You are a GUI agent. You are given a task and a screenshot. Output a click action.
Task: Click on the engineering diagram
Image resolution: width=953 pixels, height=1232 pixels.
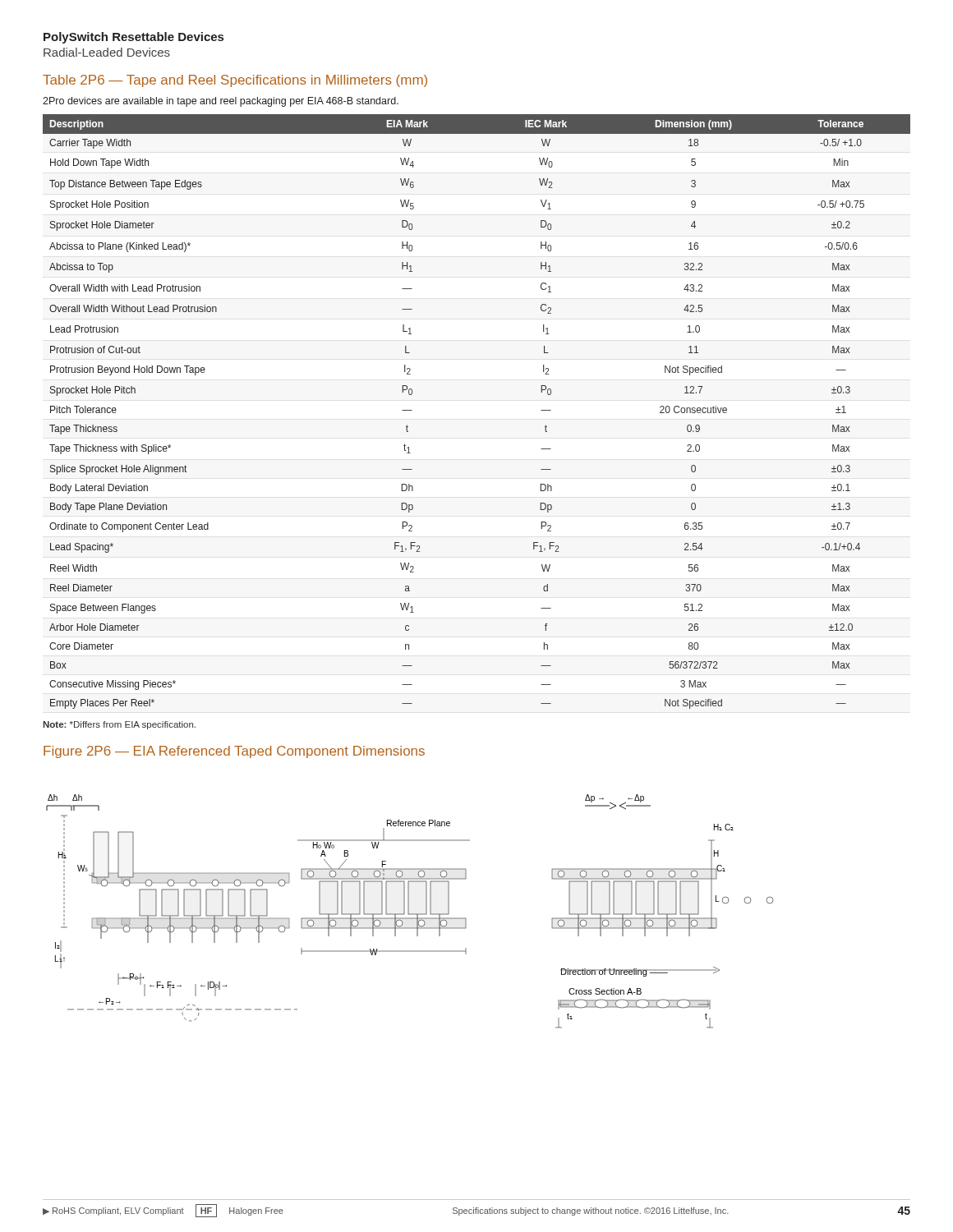pyautogui.click(x=476, y=902)
